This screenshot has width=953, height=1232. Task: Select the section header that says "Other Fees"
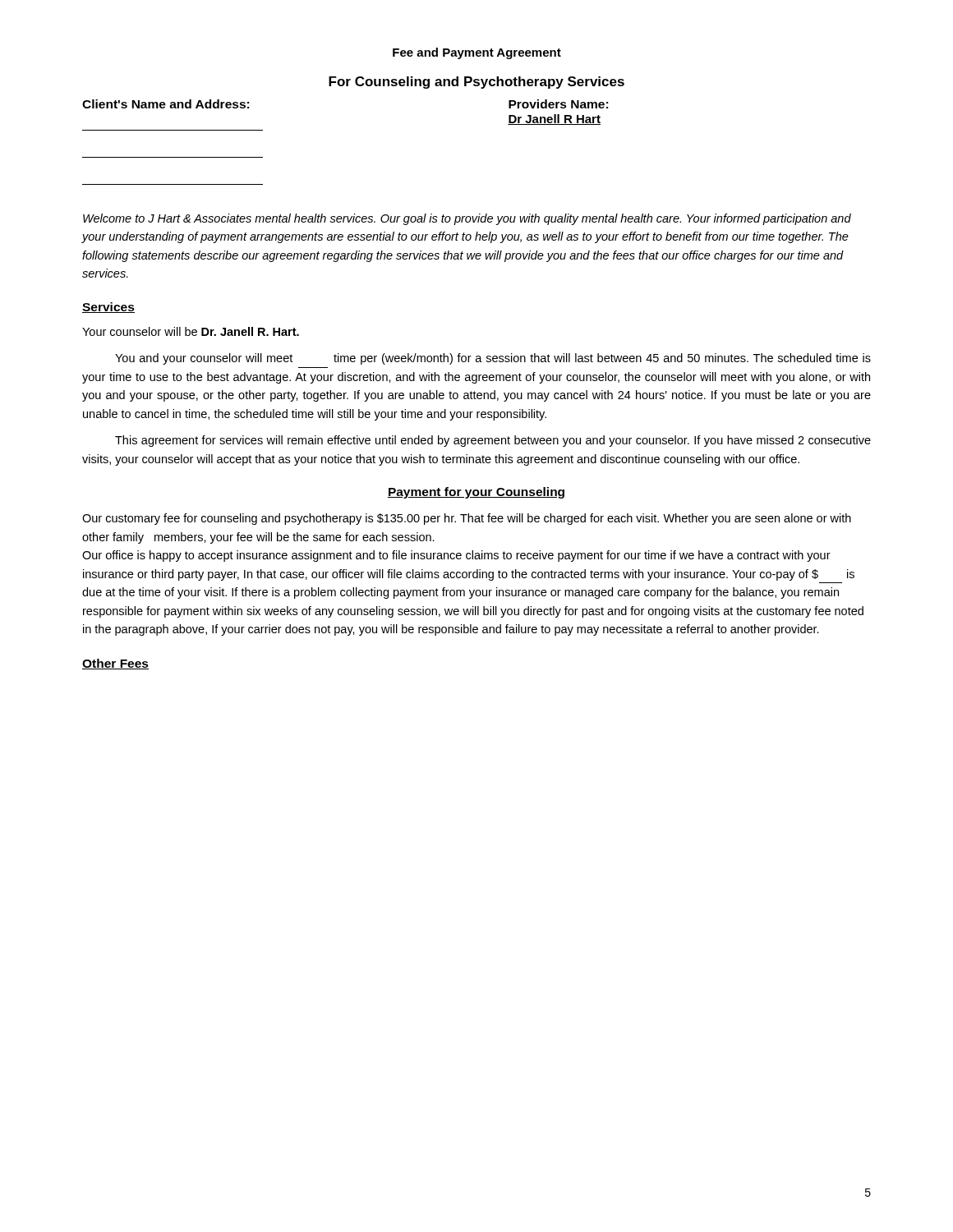[x=115, y=664]
